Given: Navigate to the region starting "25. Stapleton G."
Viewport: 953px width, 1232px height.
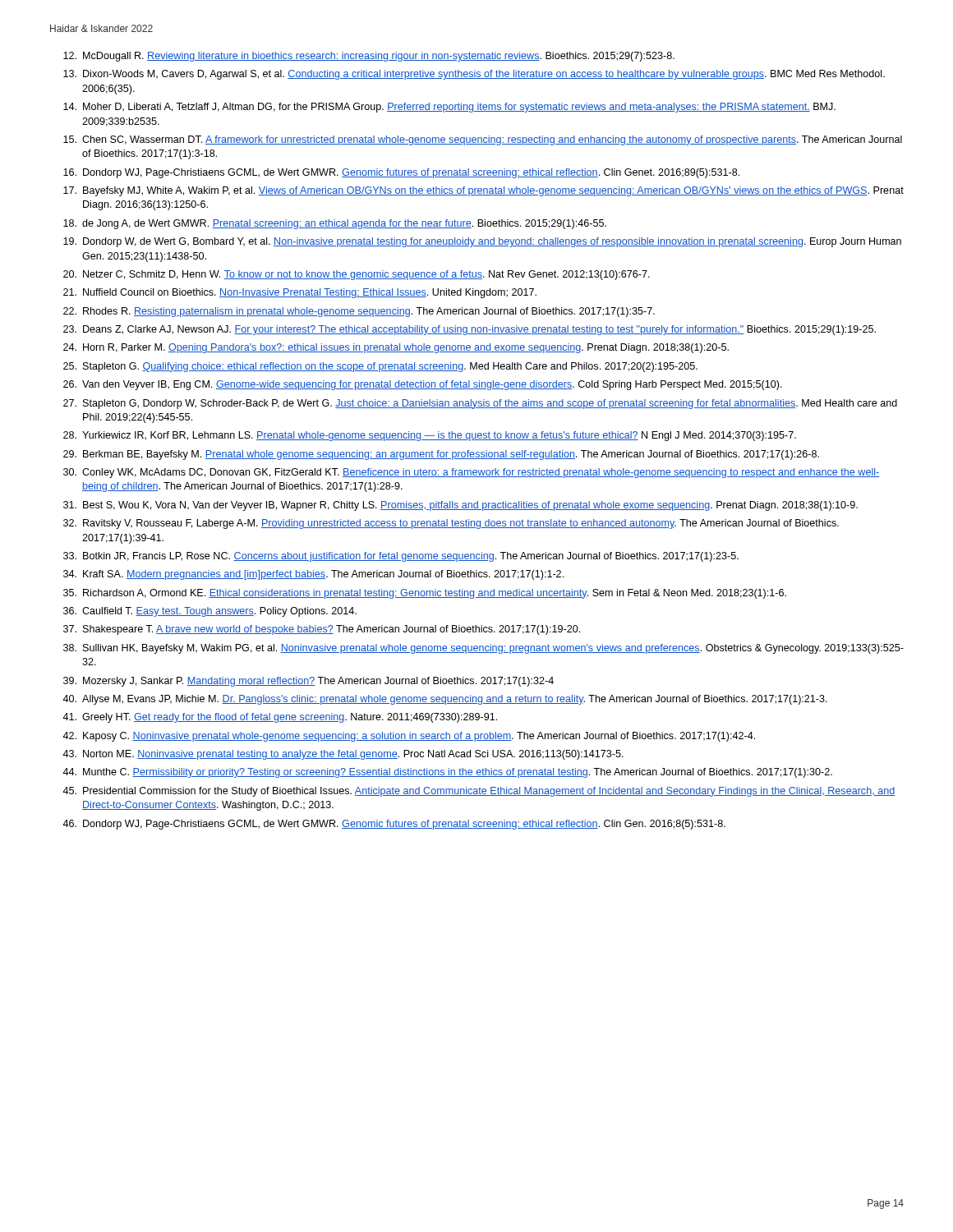Looking at the screenshot, I should point(476,367).
